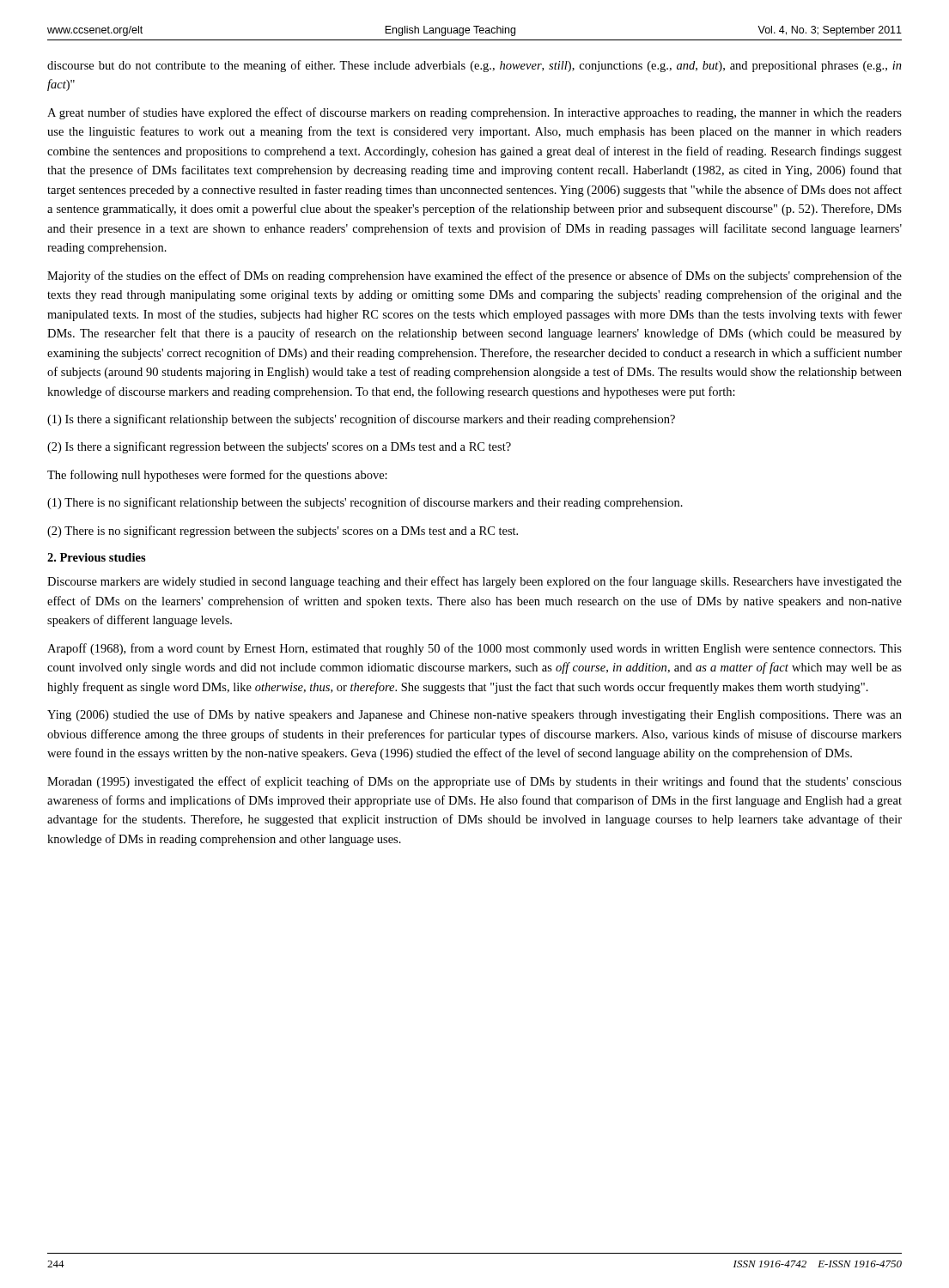Select the text block with the text "Arapoff (1968), from a word count by Ernest"
The height and width of the screenshot is (1288, 949).
474,667
